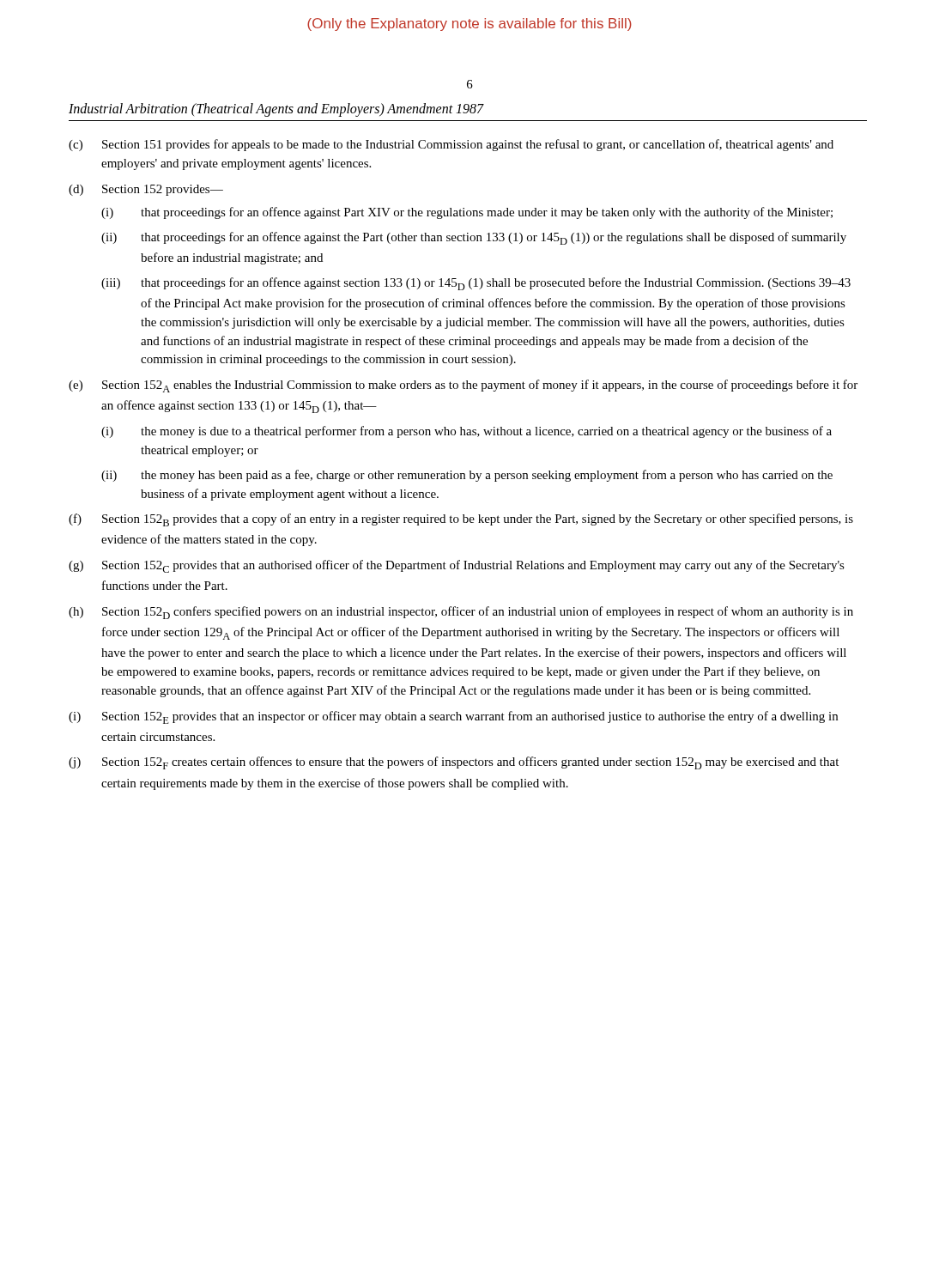939x1288 pixels.
Task: Find the list item that reads "(c) Section 151 provides for appeals to be"
Action: 463,154
